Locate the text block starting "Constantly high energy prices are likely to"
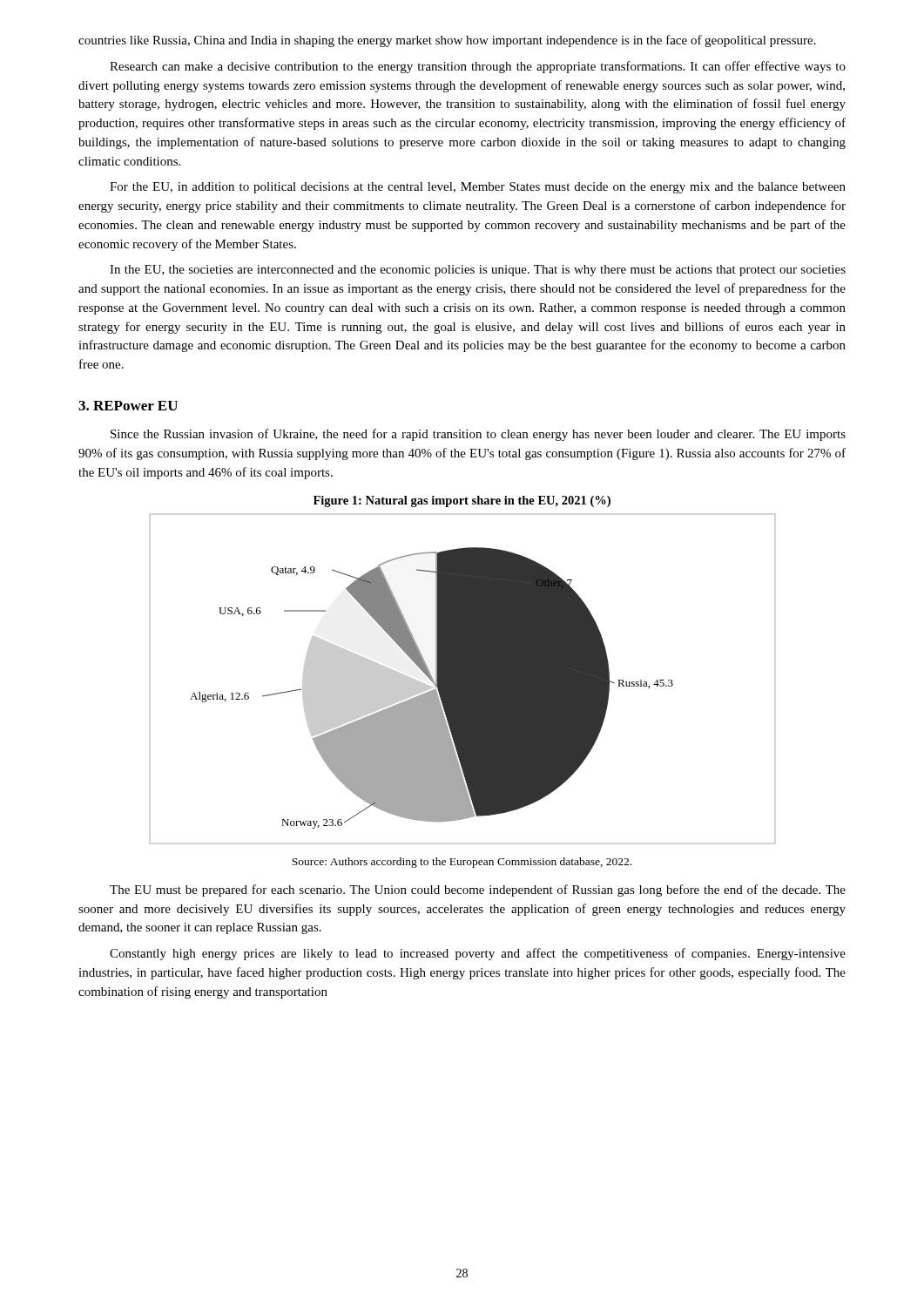Image resolution: width=924 pixels, height=1307 pixels. tap(462, 973)
